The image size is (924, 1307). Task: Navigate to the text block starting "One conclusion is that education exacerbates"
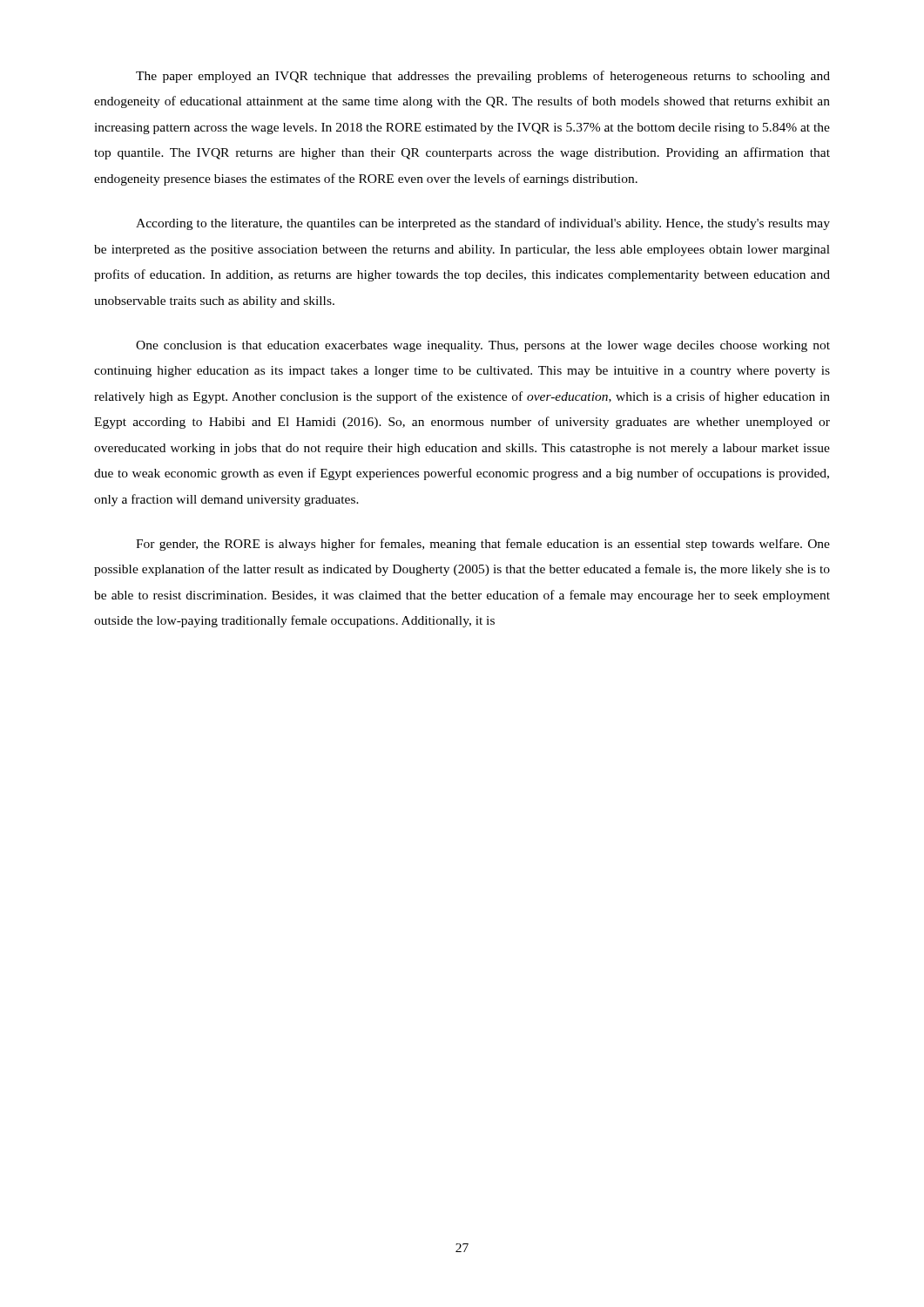point(462,422)
